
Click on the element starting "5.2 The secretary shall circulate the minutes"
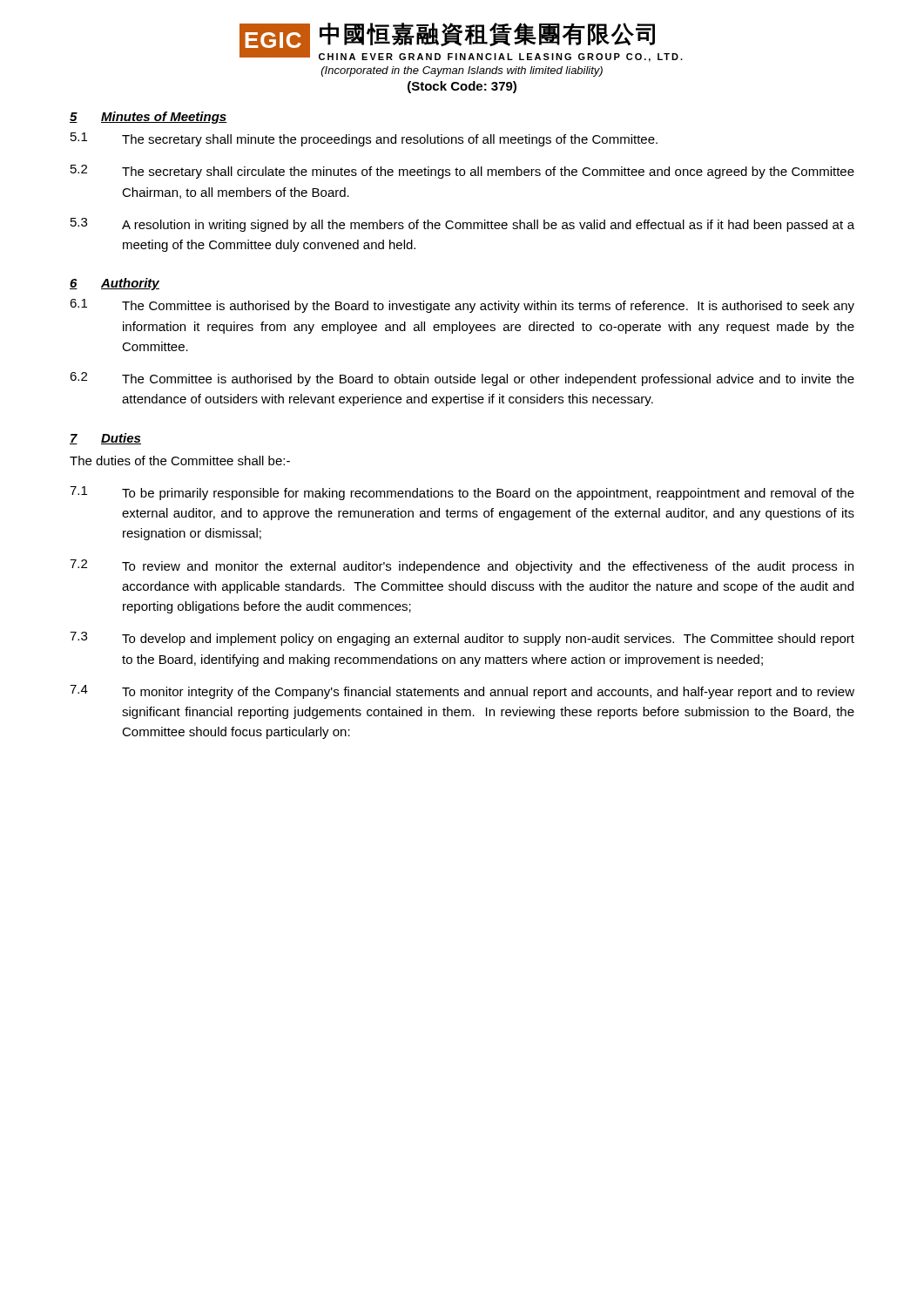point(462,182)
